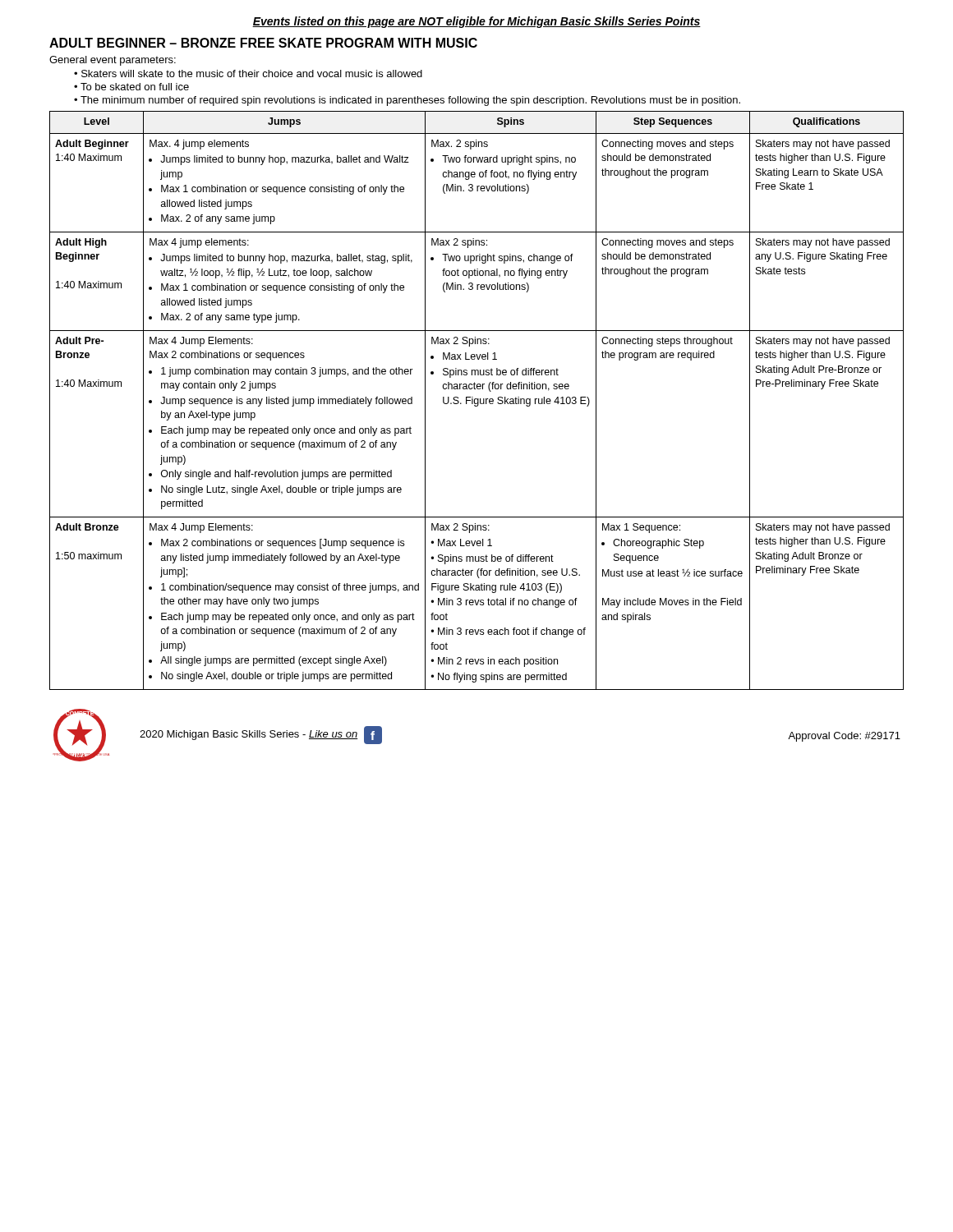The image size is (953, 1232).
Task: Find the list item that reads "• To be skated on"
Action: point(132,87)
